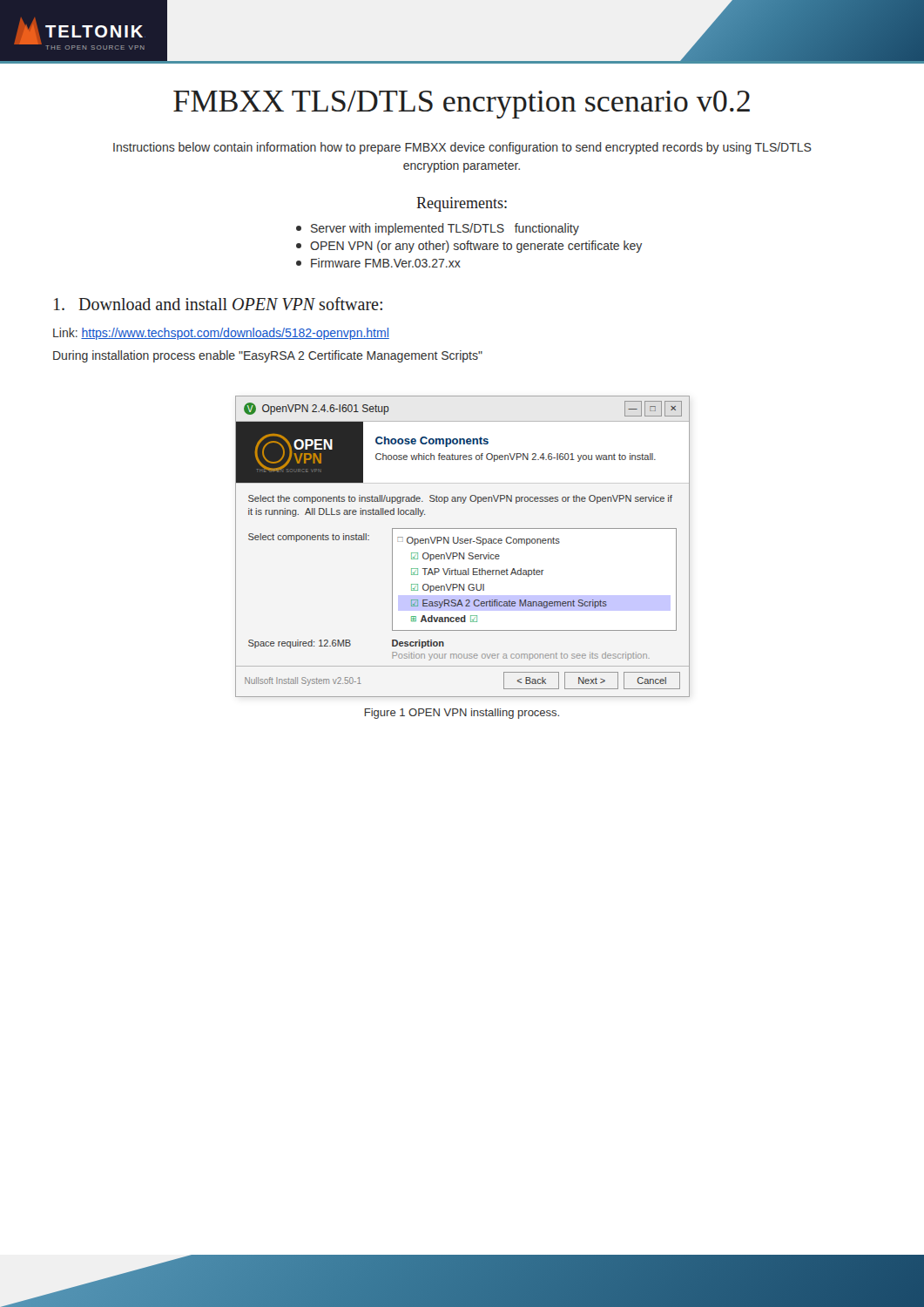The image size is (924, 1307).
Task: Locate the passage starting "Server with implemented"
Action: tap(437, 228)
